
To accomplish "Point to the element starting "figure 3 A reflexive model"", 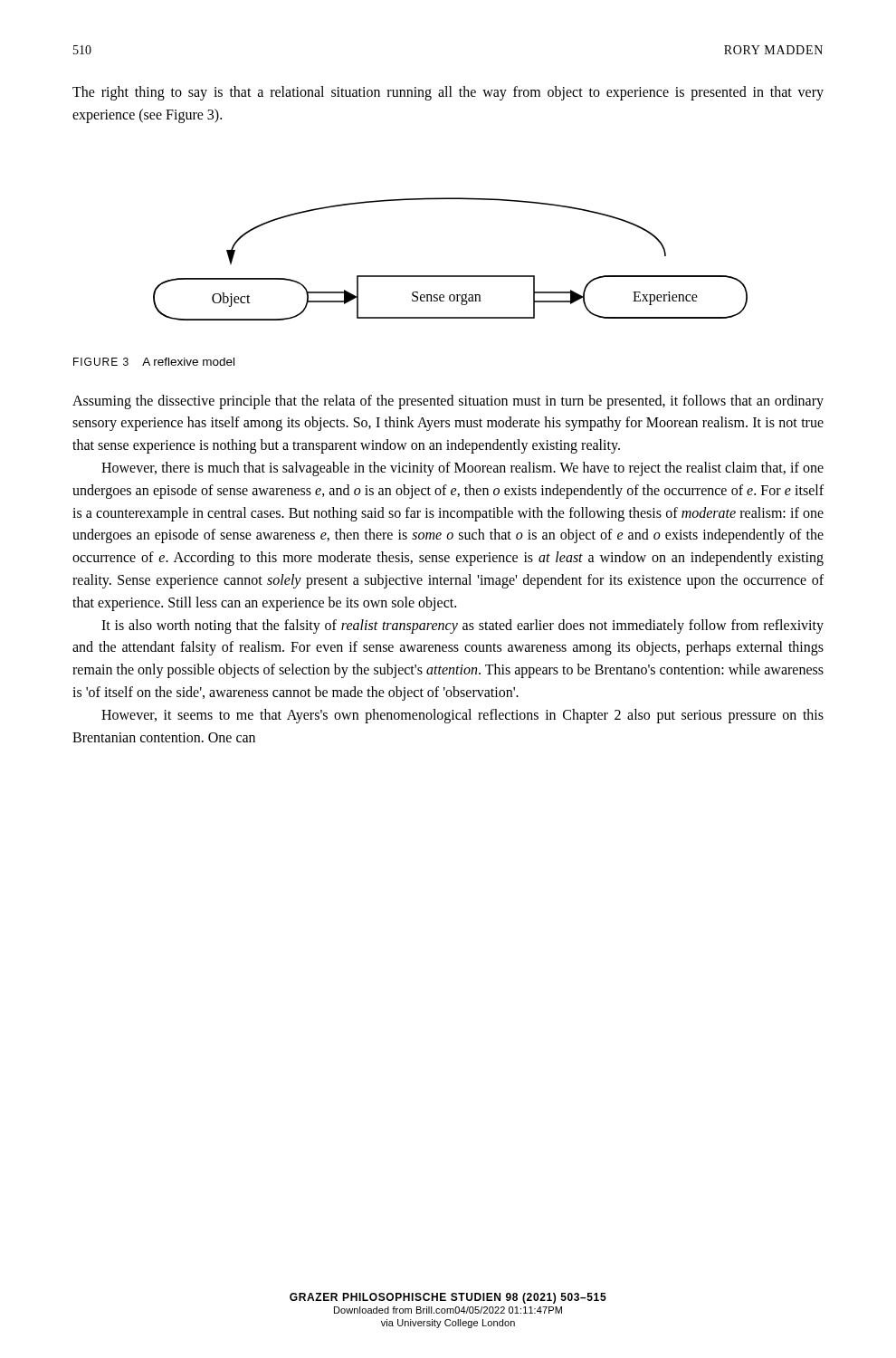I will pyautogui.click(x=154, y=361).
